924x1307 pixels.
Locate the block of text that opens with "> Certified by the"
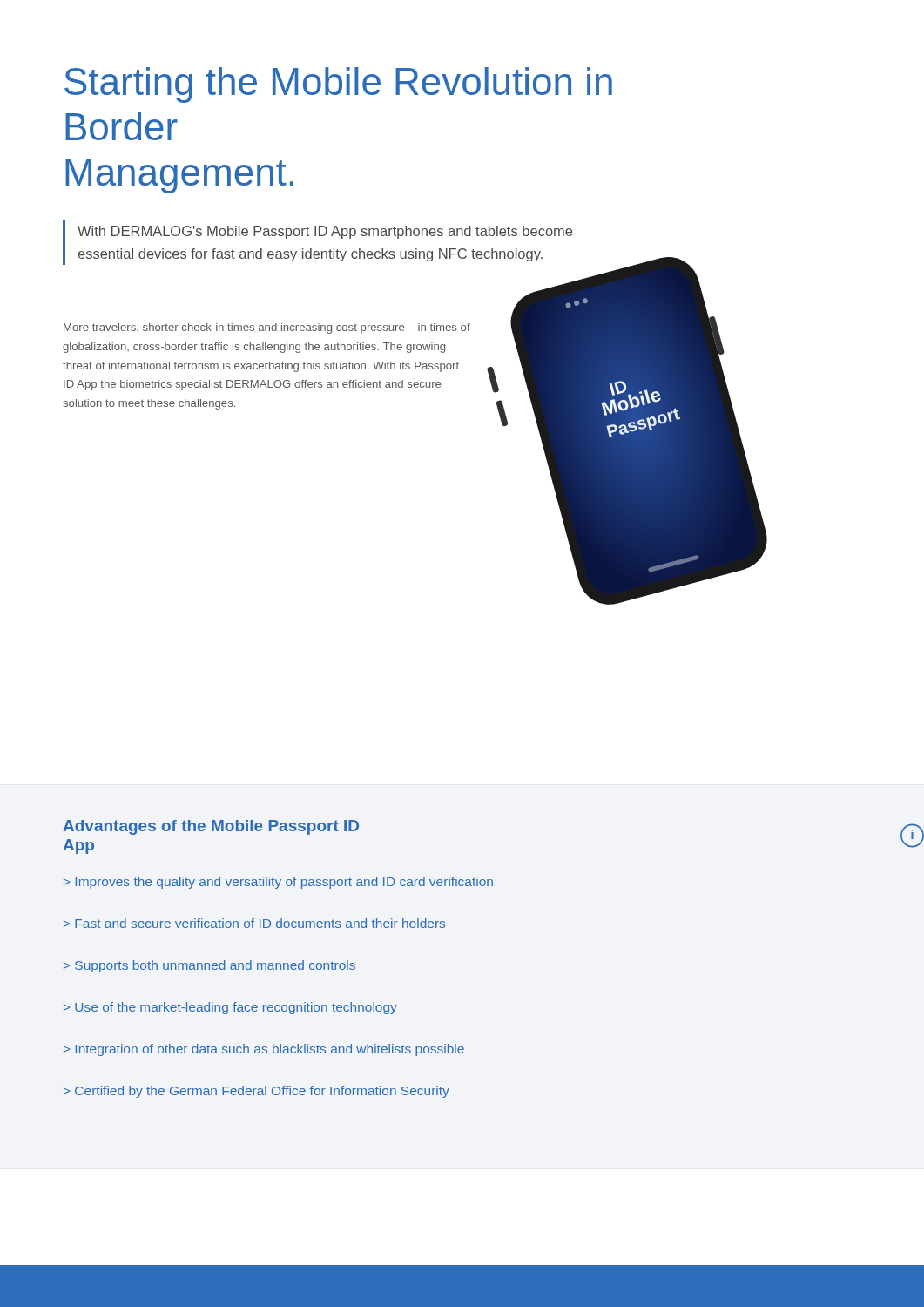tap(256, 1091)
